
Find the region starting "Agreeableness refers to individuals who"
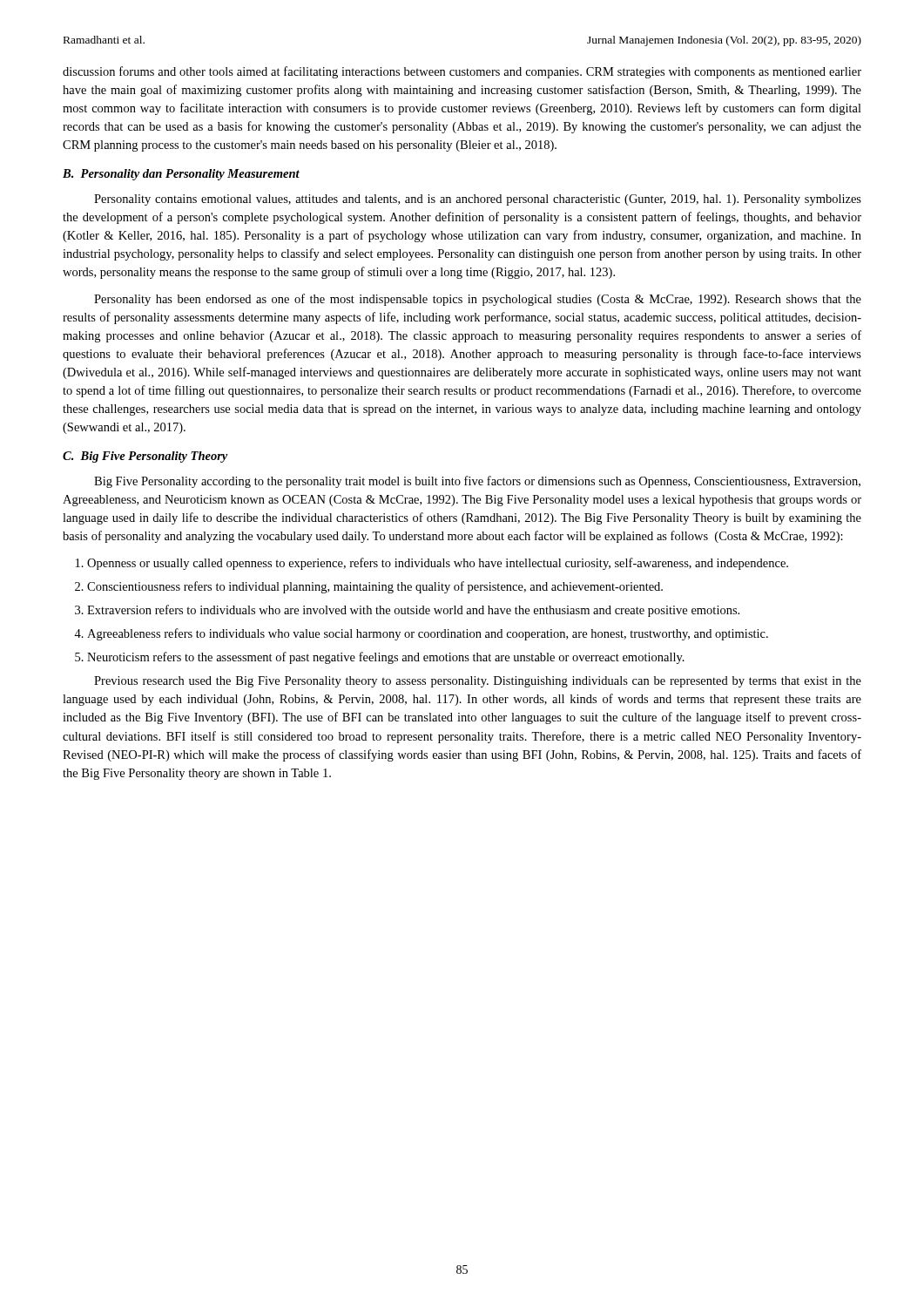428,634
